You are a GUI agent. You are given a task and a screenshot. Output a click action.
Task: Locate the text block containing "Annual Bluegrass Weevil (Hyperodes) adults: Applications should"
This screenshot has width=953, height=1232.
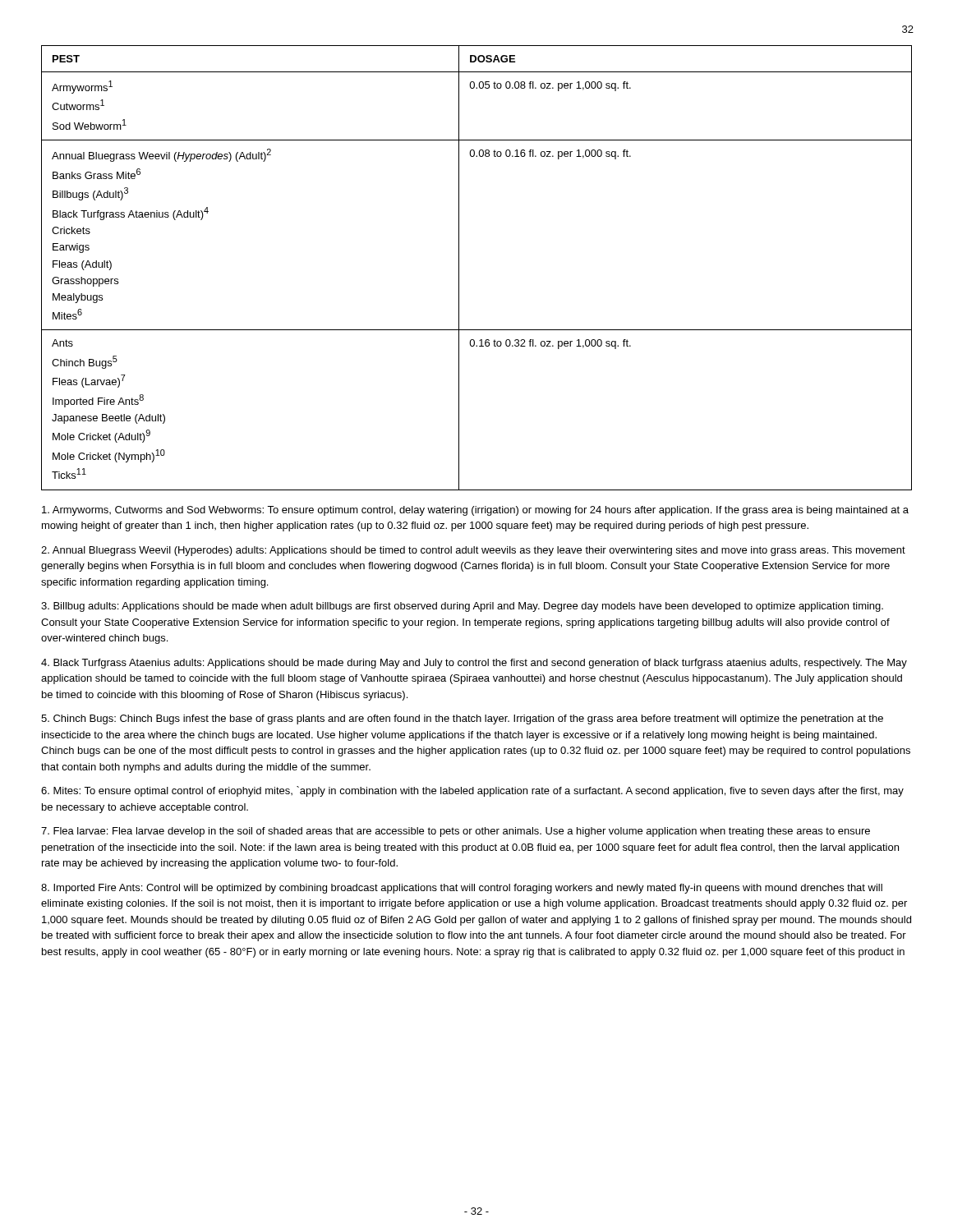click(x=473, y=565)
